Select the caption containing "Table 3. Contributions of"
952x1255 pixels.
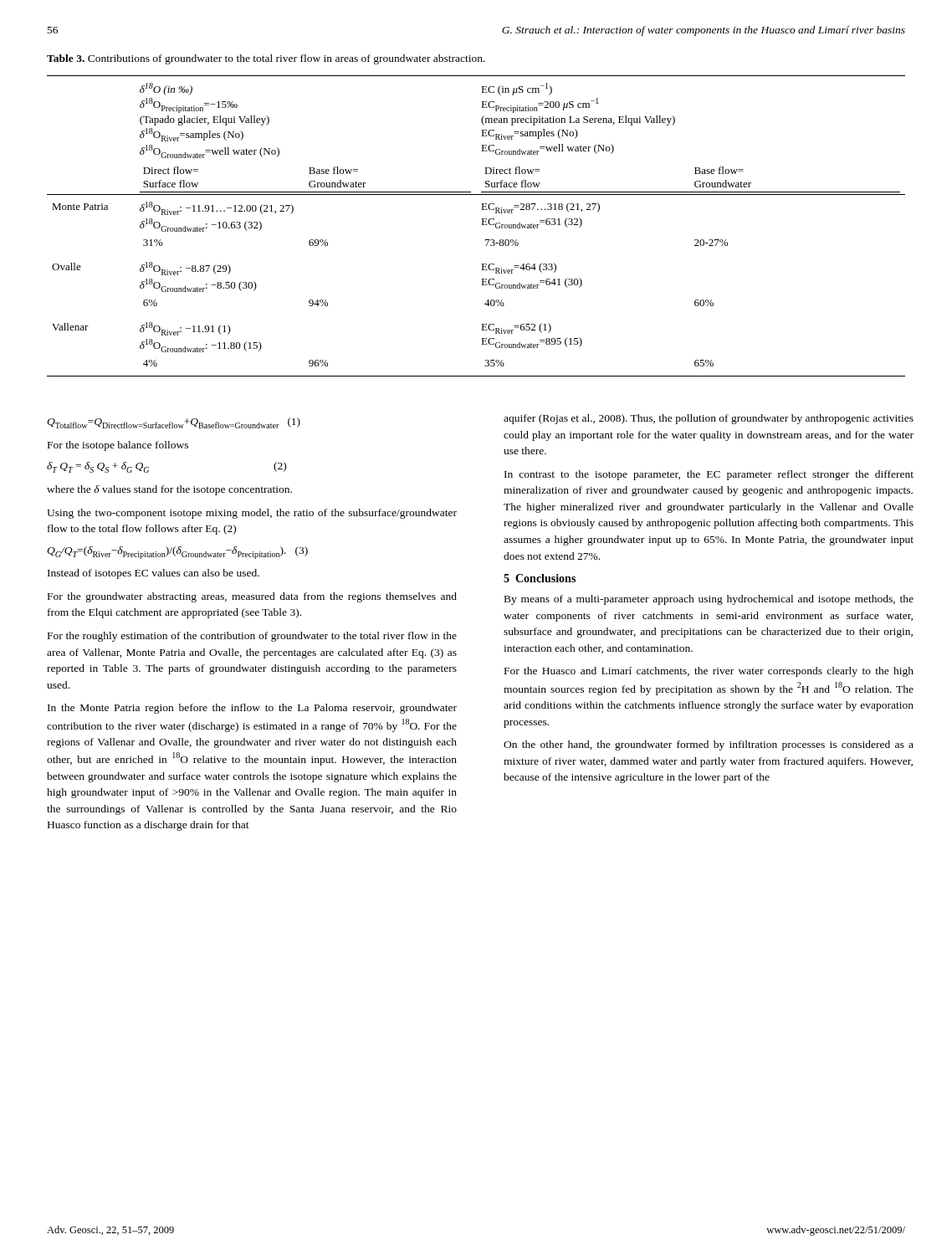tap(266, 58)
